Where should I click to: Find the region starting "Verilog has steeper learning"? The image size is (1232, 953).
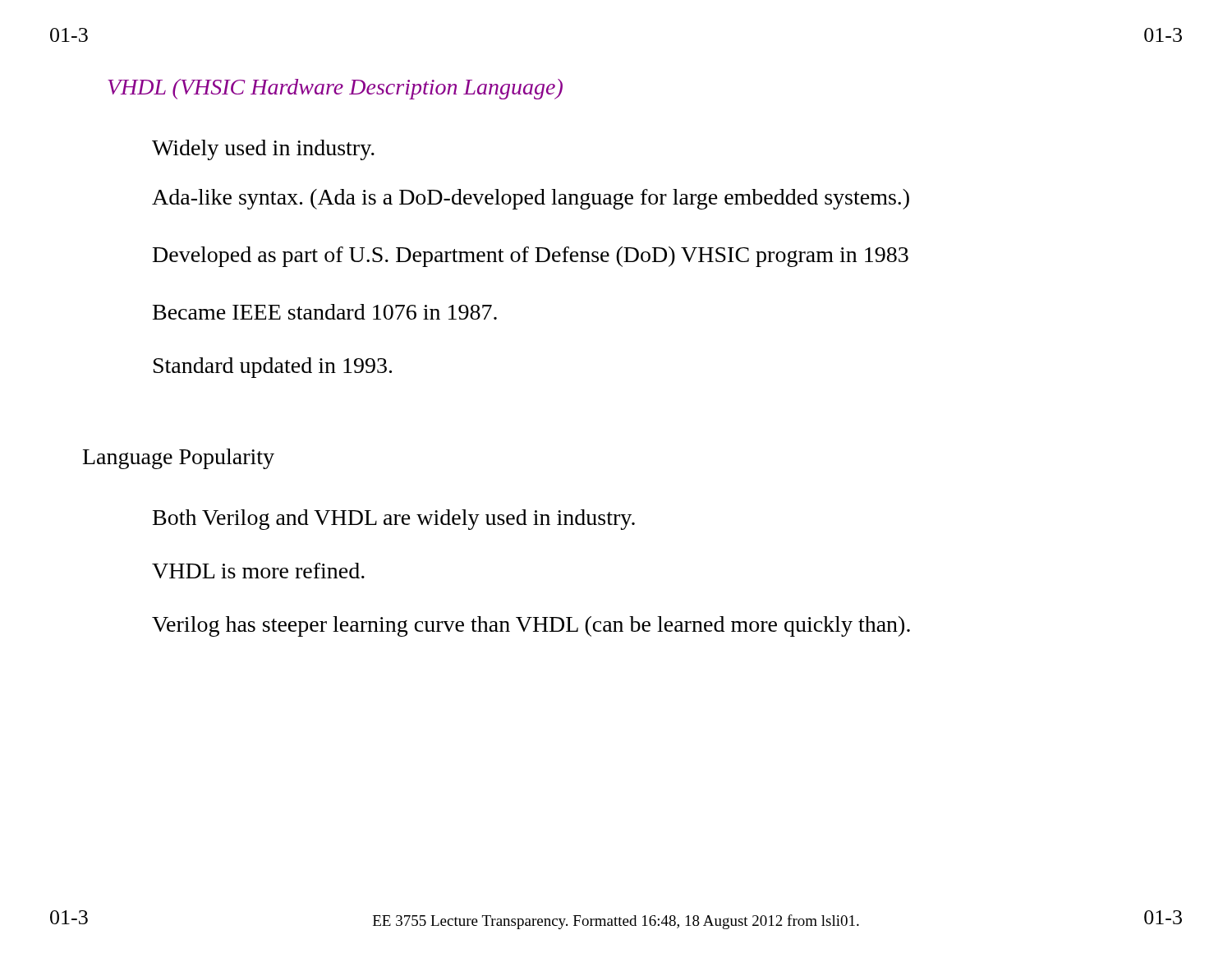pyautogui.click(x=532, y=624)
